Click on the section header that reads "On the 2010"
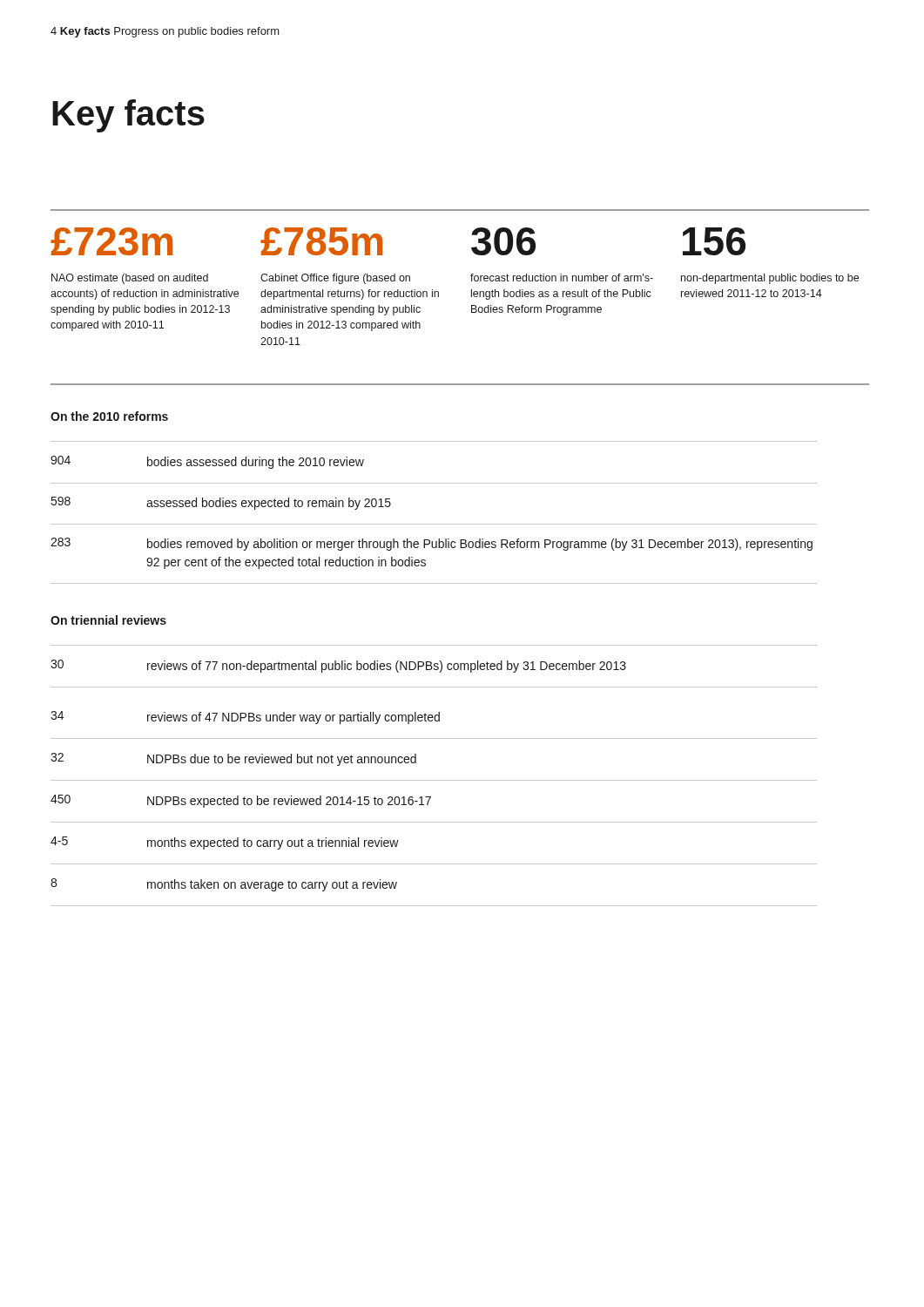This screenshot has width=924, height=1307. pos(109,416)
